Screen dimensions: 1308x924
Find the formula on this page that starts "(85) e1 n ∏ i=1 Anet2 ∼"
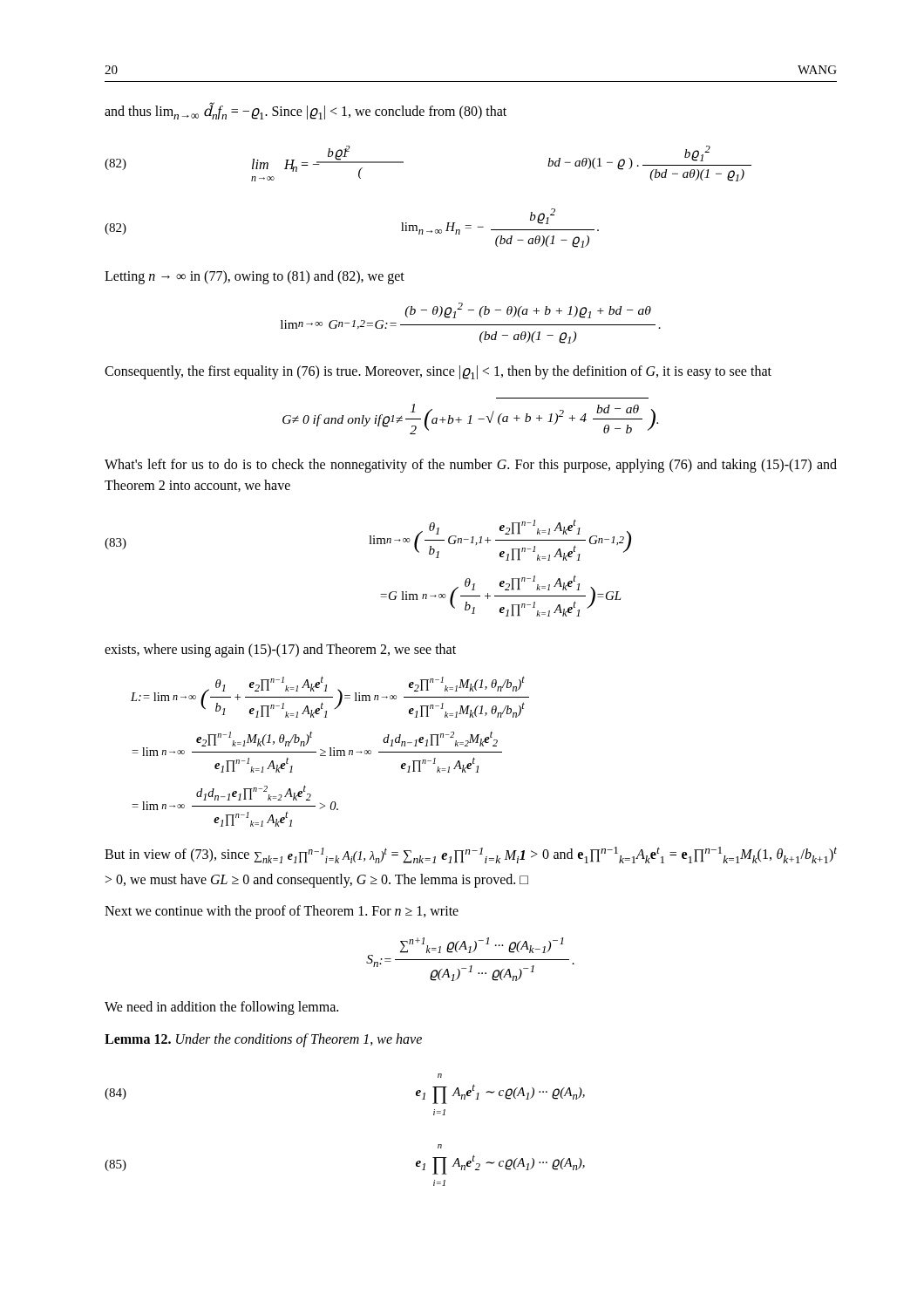point(471,1164)
